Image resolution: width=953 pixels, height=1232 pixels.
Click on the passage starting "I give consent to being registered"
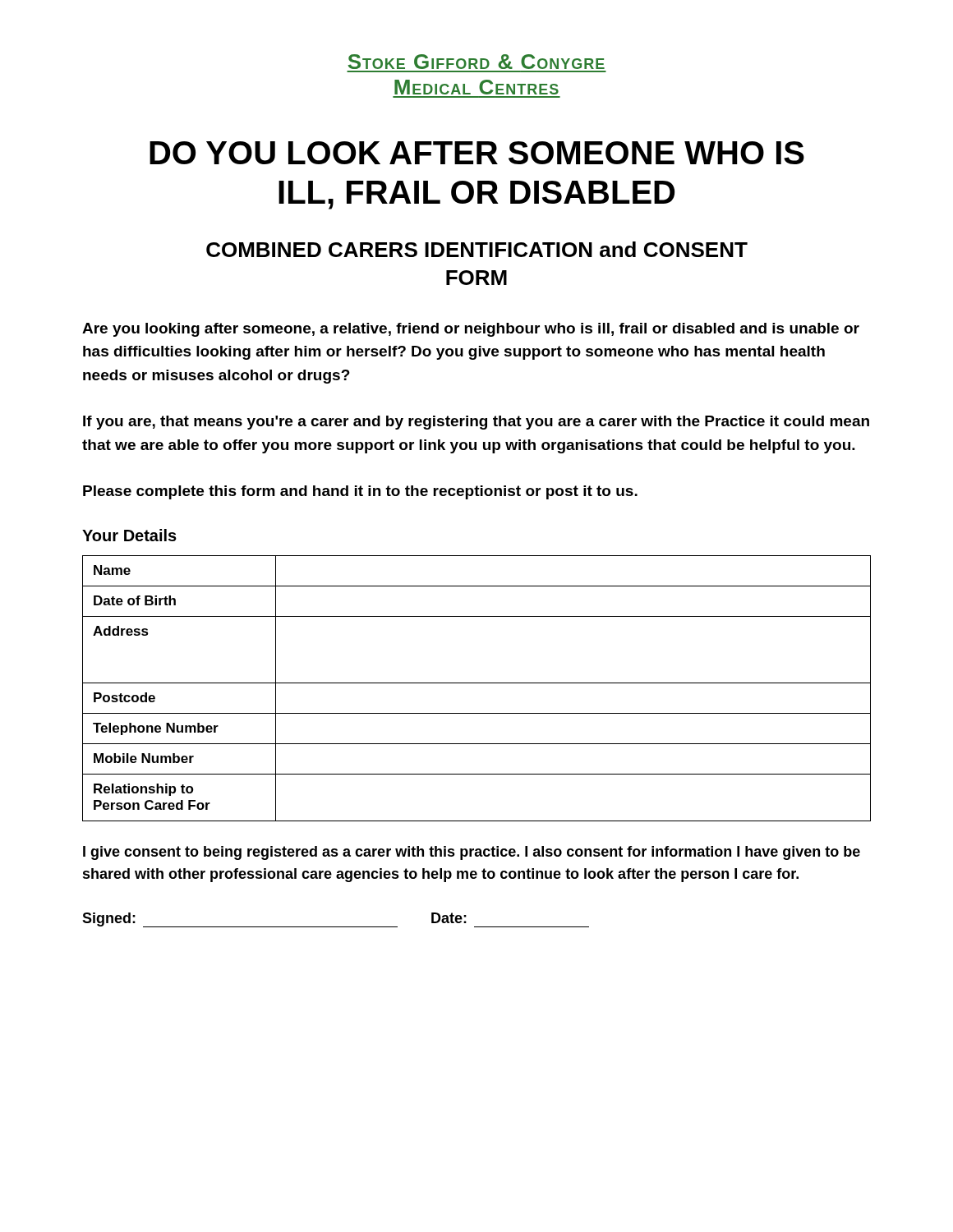(x=471, y=862)
